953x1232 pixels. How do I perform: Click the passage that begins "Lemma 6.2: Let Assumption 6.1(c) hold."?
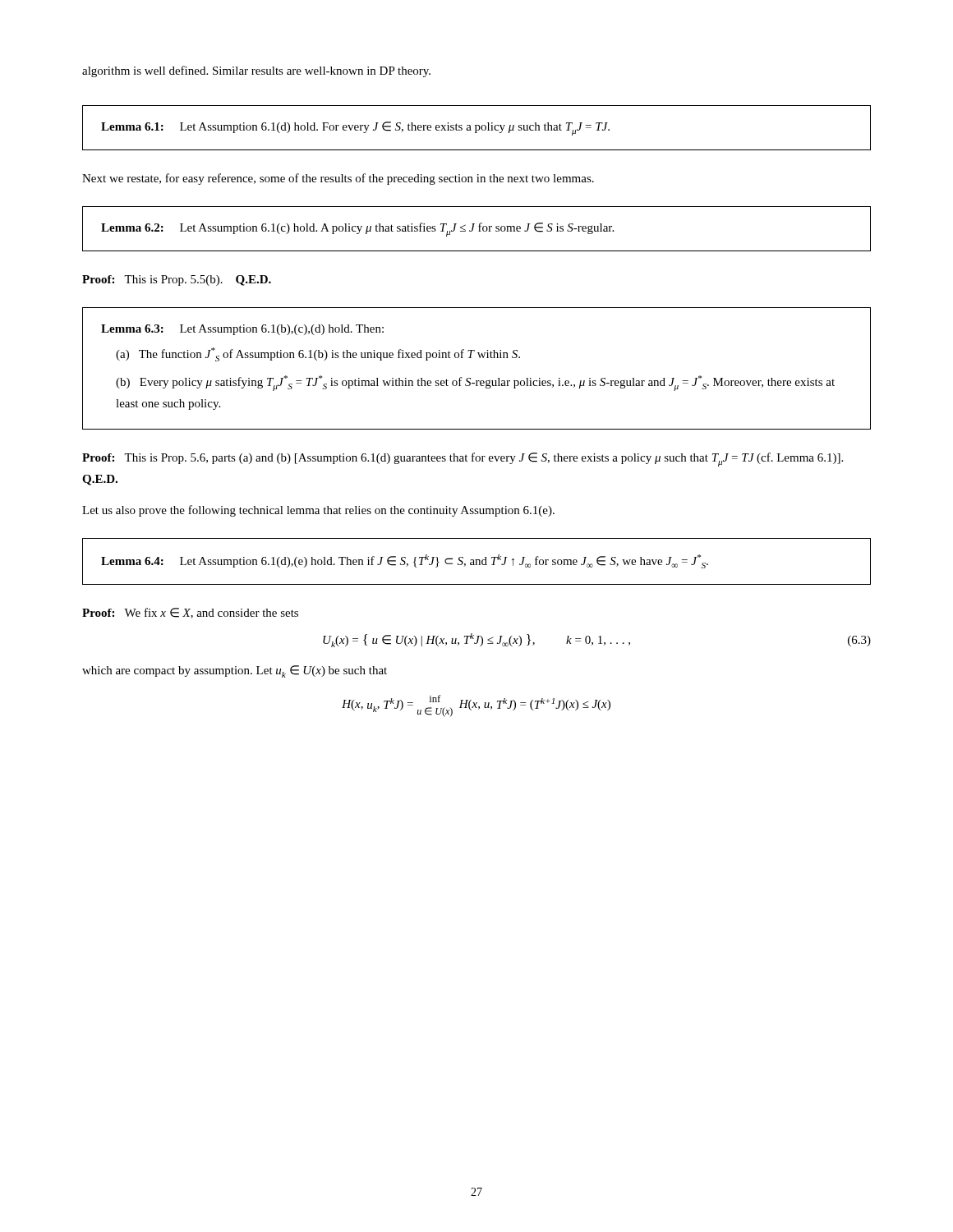[x=476, y=229]
